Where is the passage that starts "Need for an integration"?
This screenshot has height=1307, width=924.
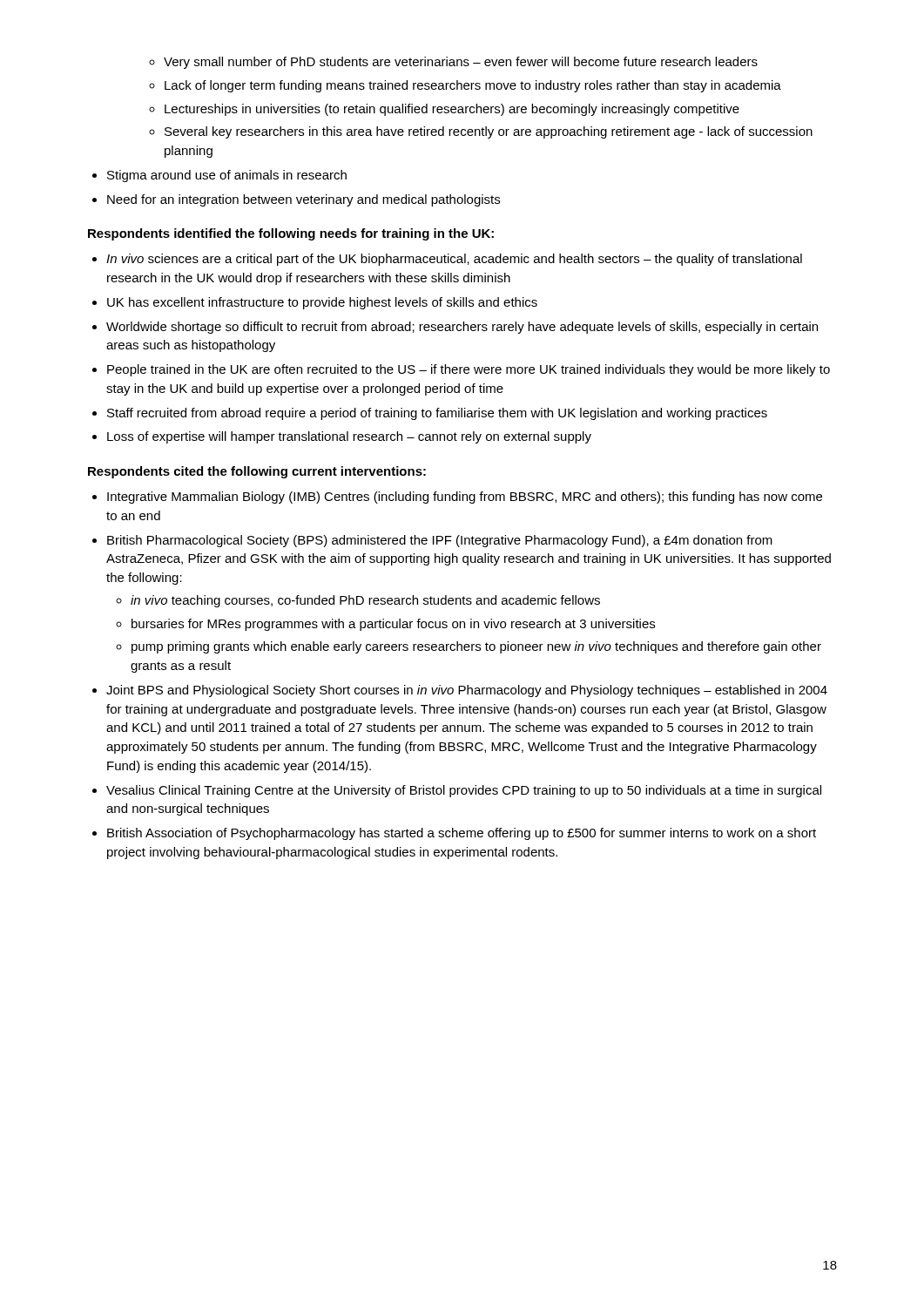tap(303, 199)
